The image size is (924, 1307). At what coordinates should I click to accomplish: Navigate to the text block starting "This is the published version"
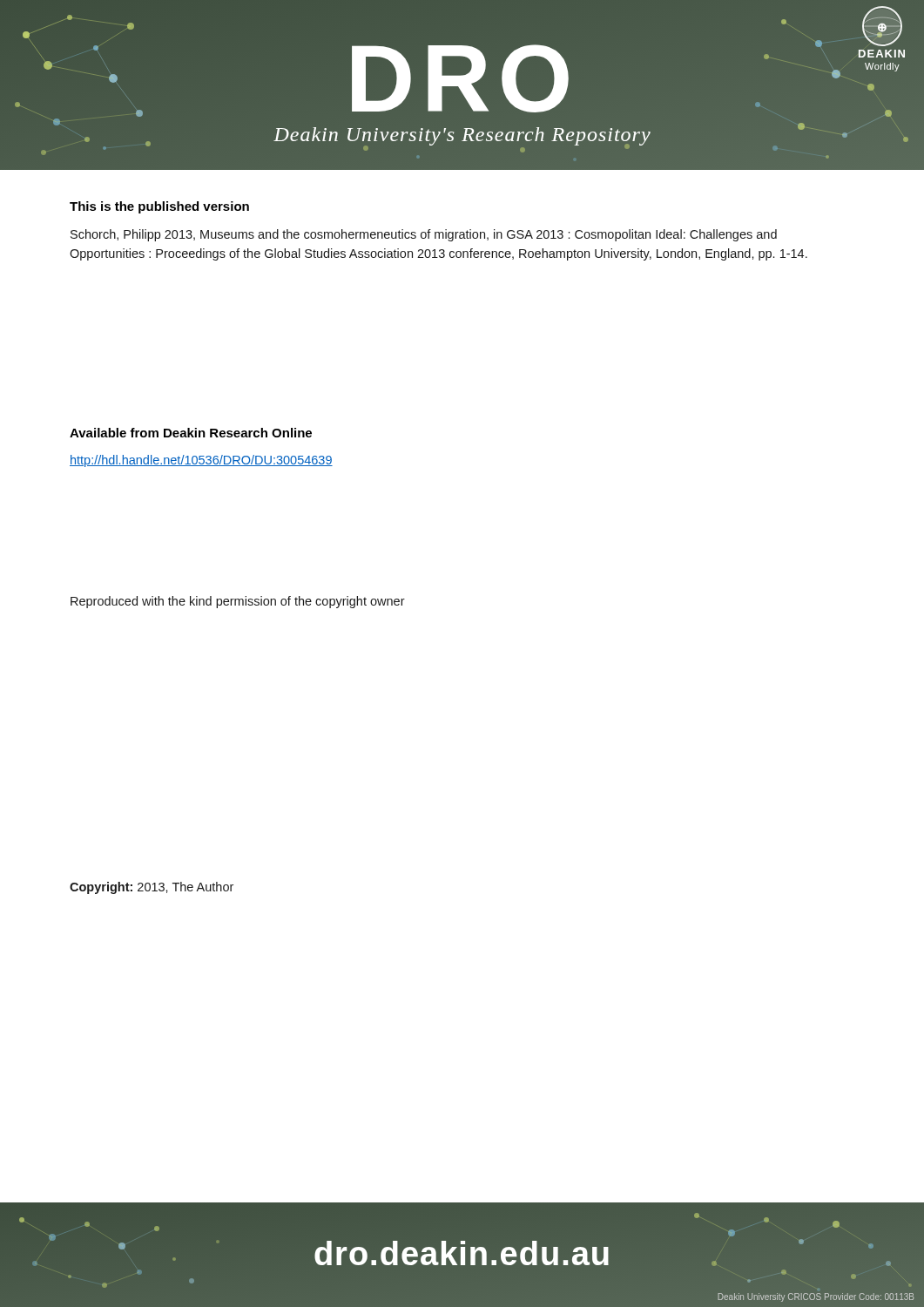coord(159,207)
